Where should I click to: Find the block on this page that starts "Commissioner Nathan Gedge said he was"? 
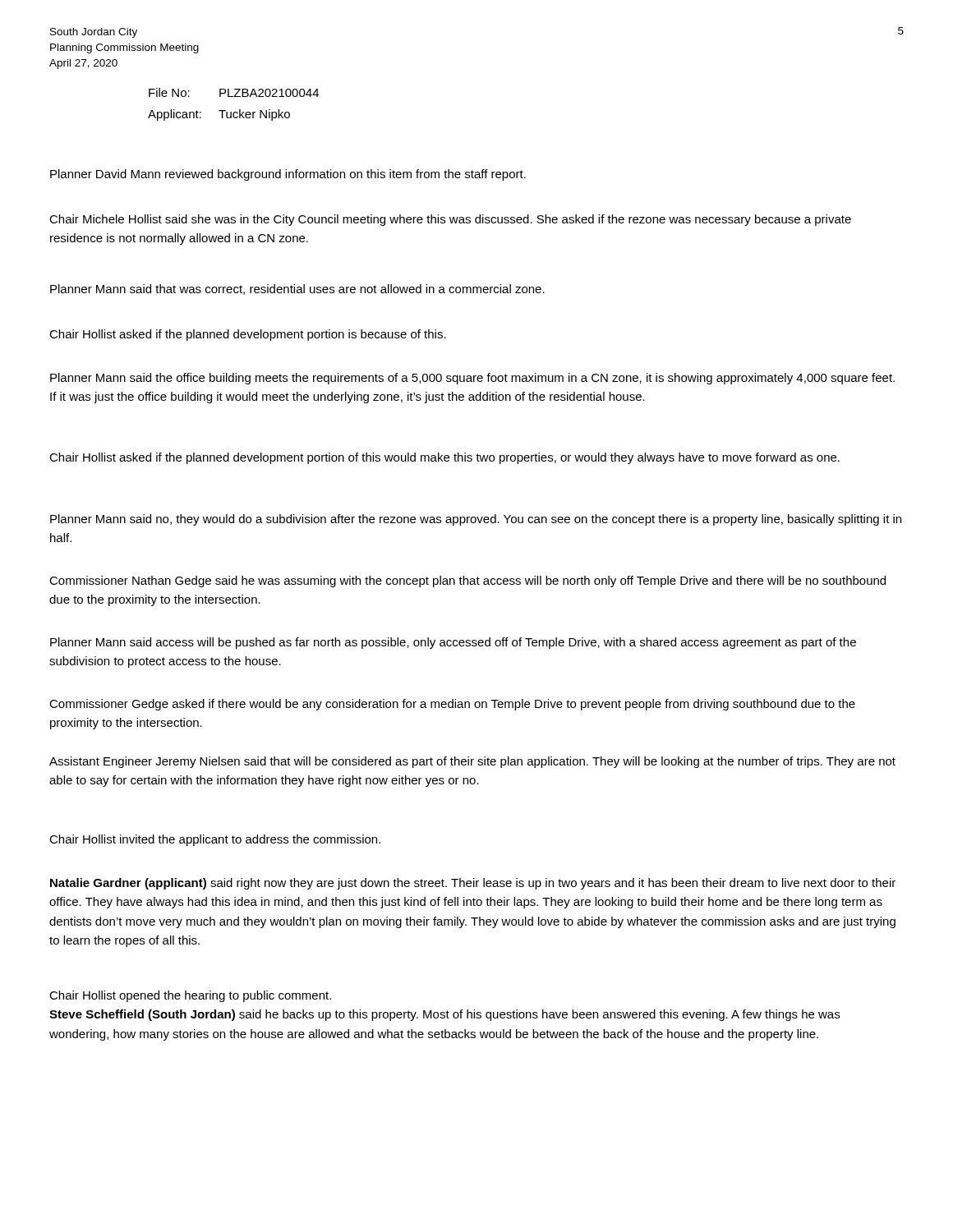click(x=468, y=590)
